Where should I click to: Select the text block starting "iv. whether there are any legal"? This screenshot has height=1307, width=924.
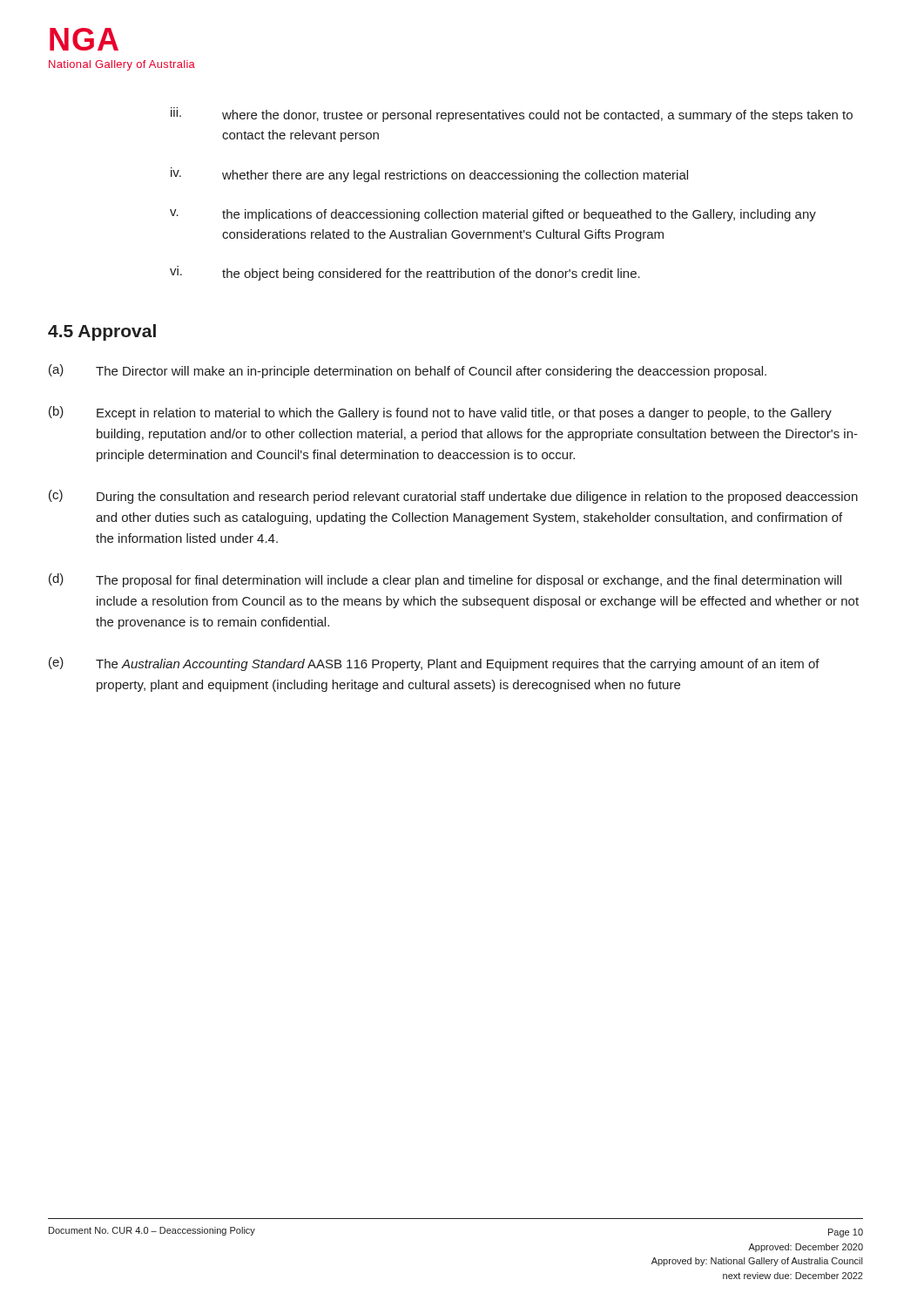pos(516,174)
